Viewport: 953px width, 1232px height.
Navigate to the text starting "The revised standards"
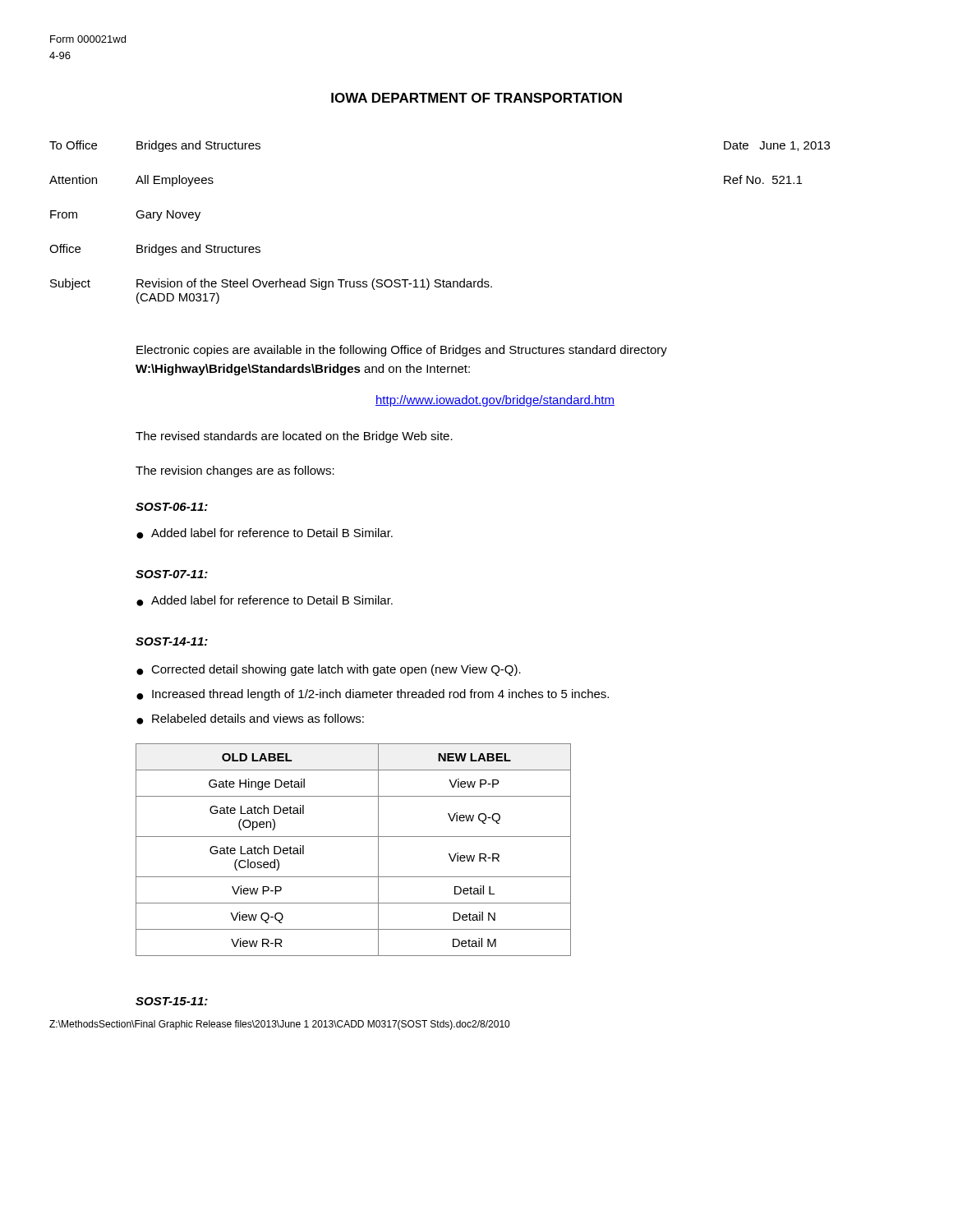294,436
